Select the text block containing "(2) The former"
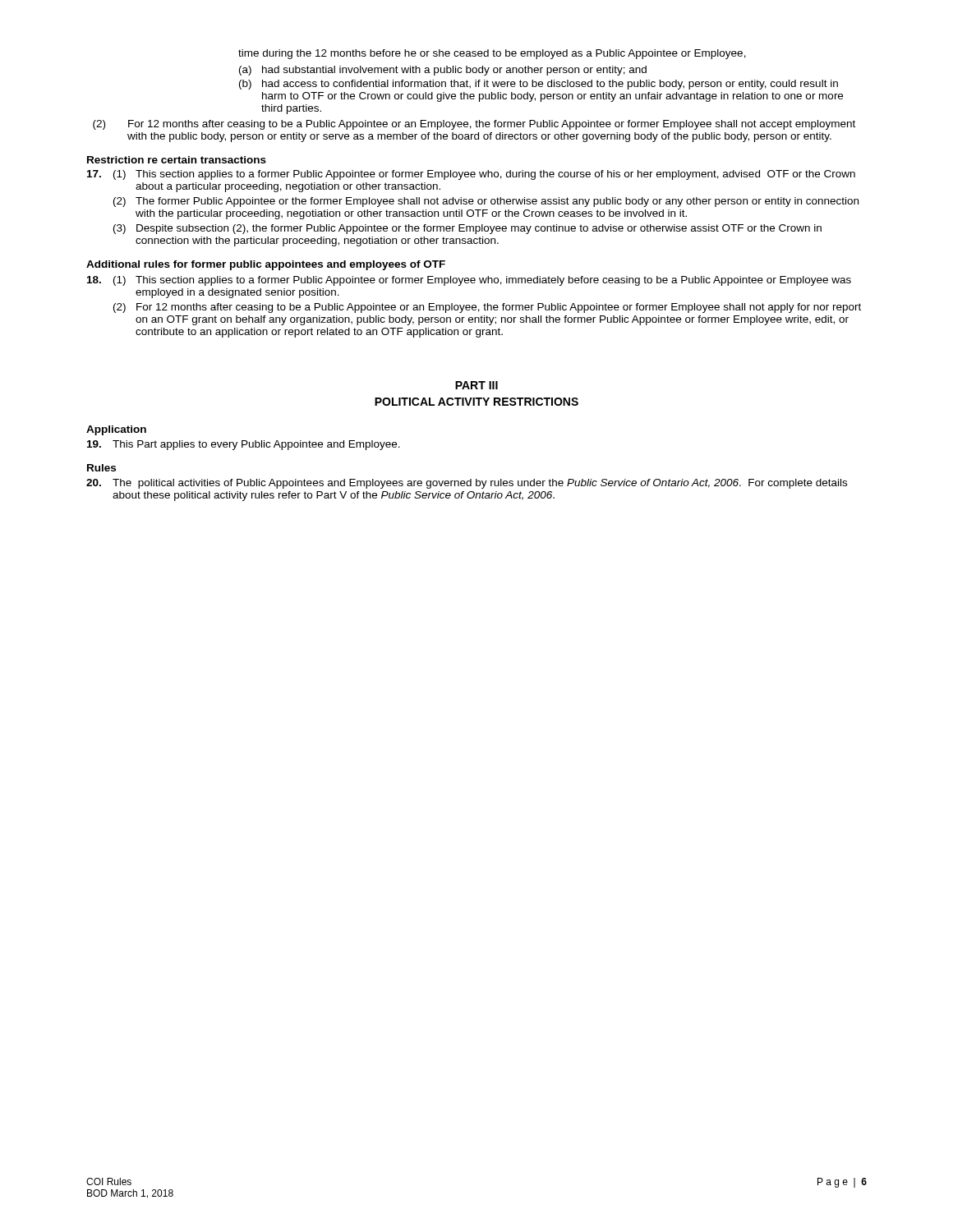Image resolution: width=953 pixels, height=1232 pixels. pyautogui.click(x=490, y=207)
